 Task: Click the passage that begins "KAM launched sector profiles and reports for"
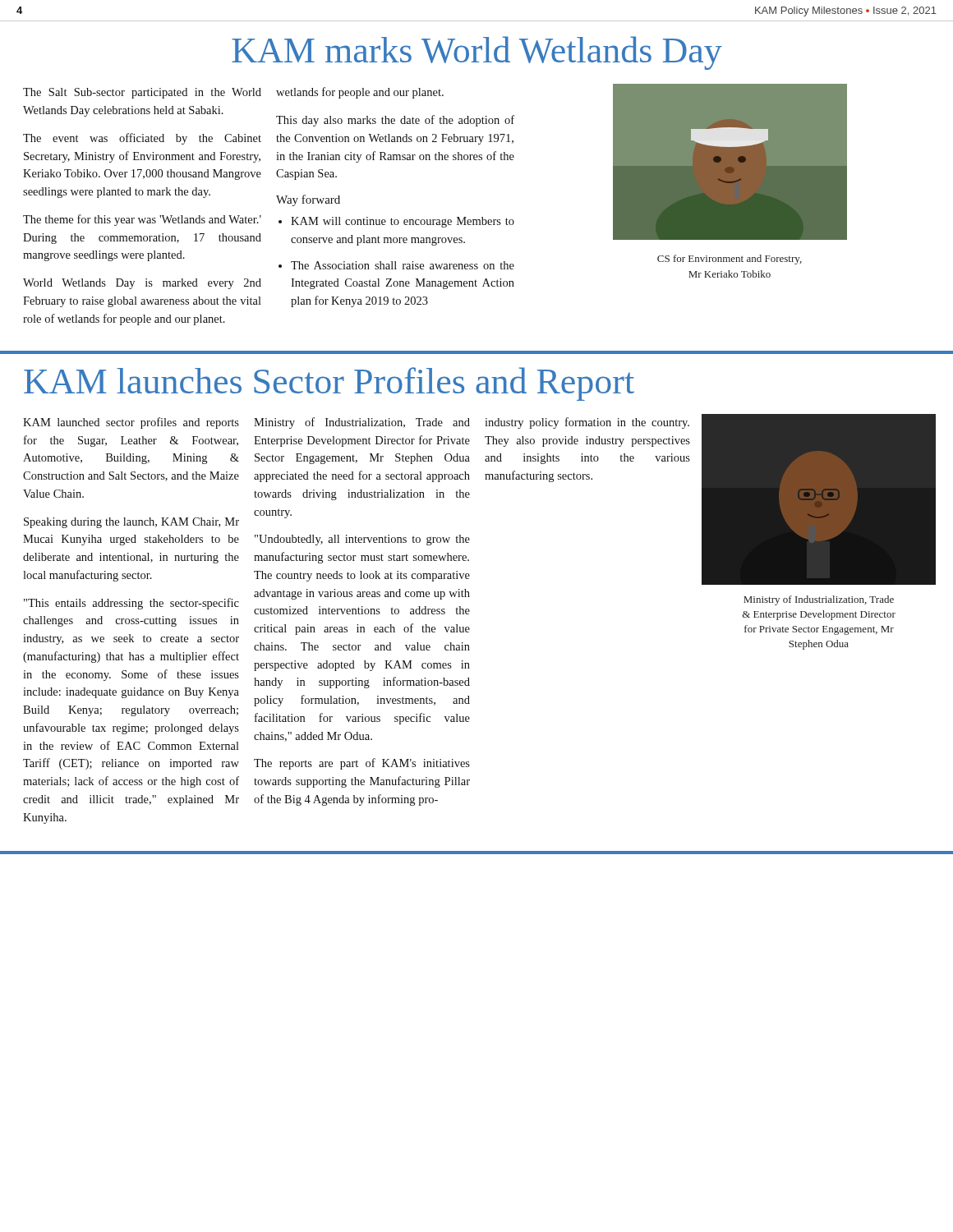(x=131, y=620)
